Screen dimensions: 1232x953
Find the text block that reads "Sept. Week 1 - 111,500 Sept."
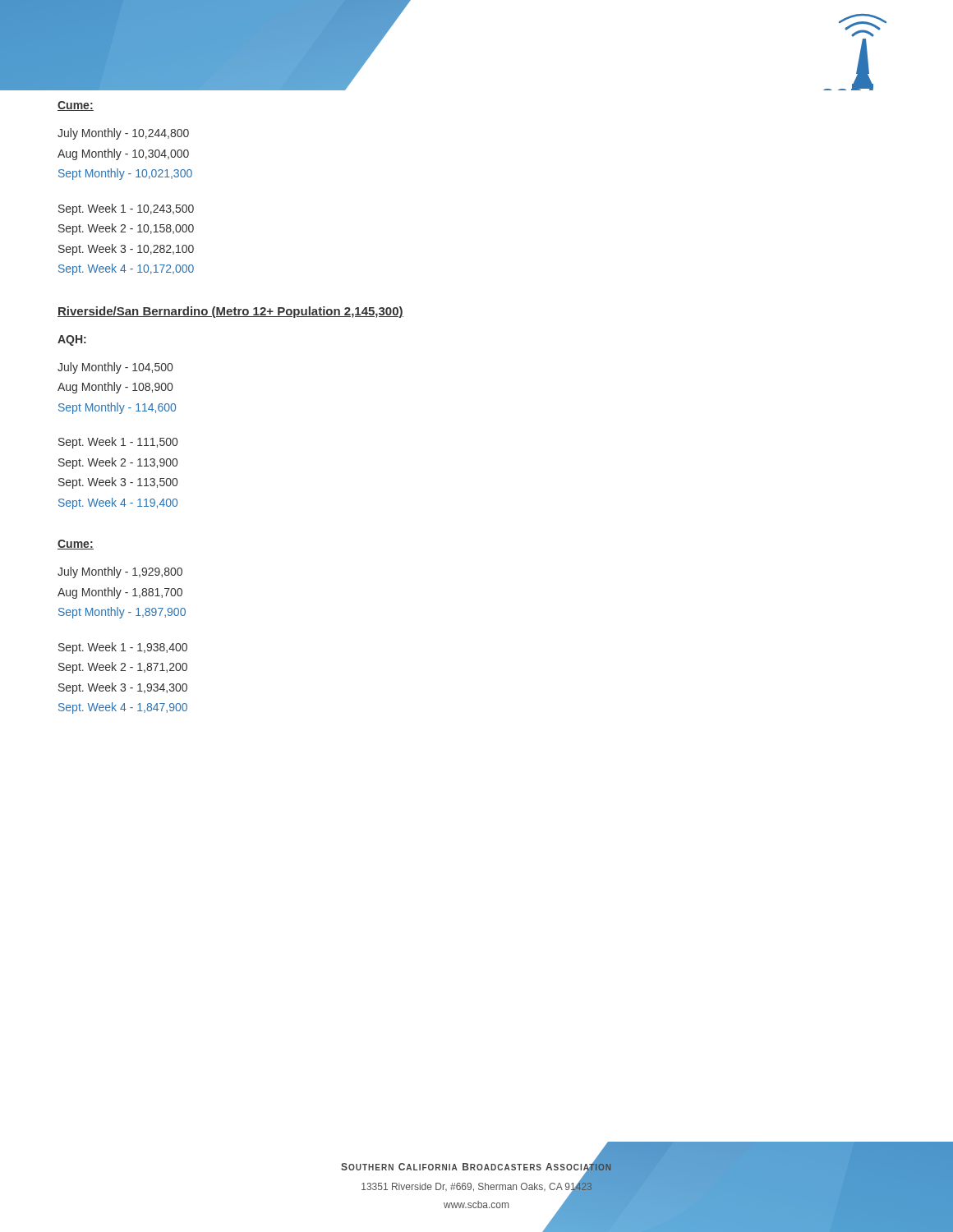pos(118,472)
